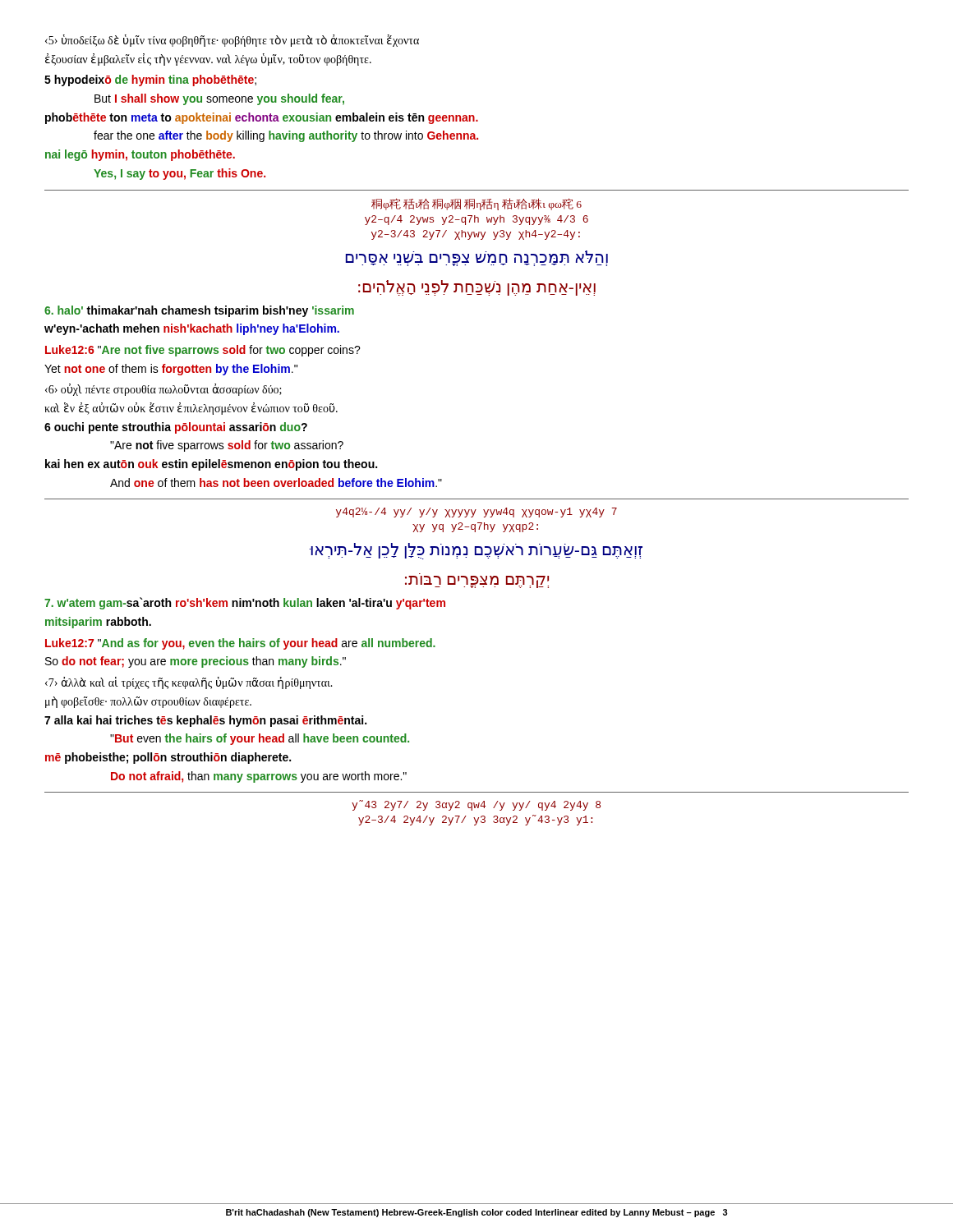Point to the block beginning "‹7› ἀλλὰ καὶ αἱ τρίχες τῆς"
This screenshot has width=953, height=1232.
tap(189, 683)
